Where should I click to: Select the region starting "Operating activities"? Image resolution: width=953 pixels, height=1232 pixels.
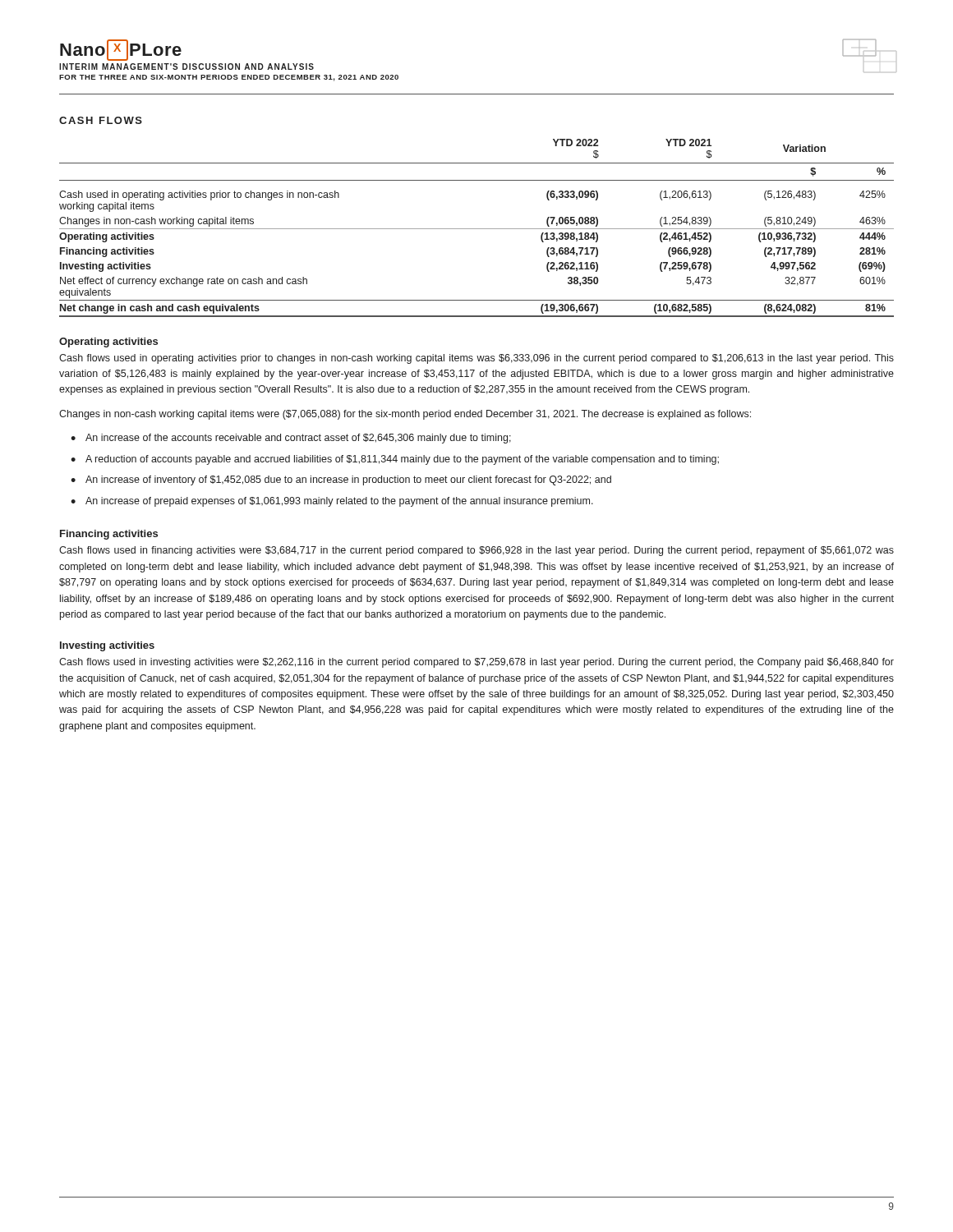(109, 341)
